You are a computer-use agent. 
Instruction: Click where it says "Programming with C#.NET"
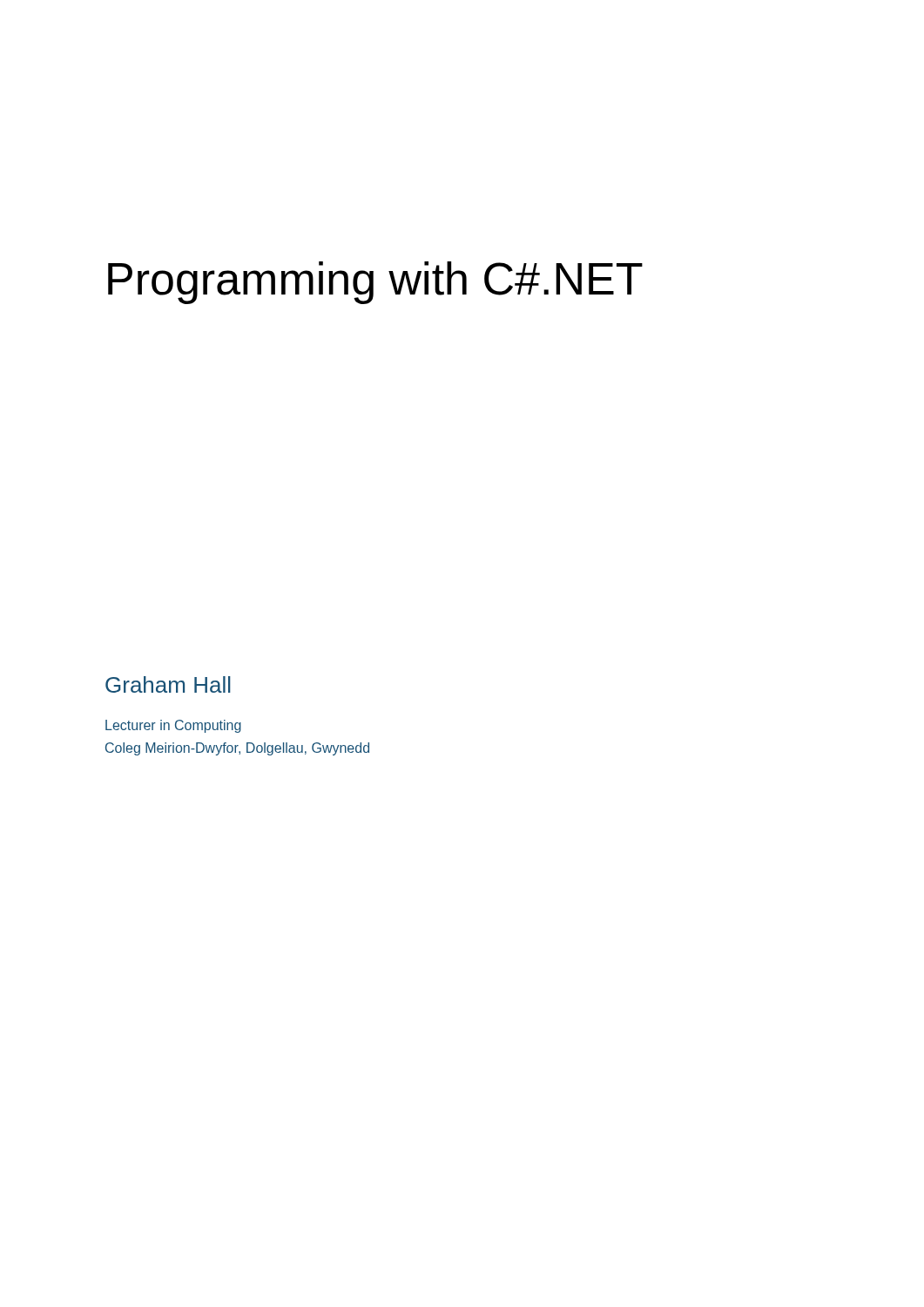[374, 279]
